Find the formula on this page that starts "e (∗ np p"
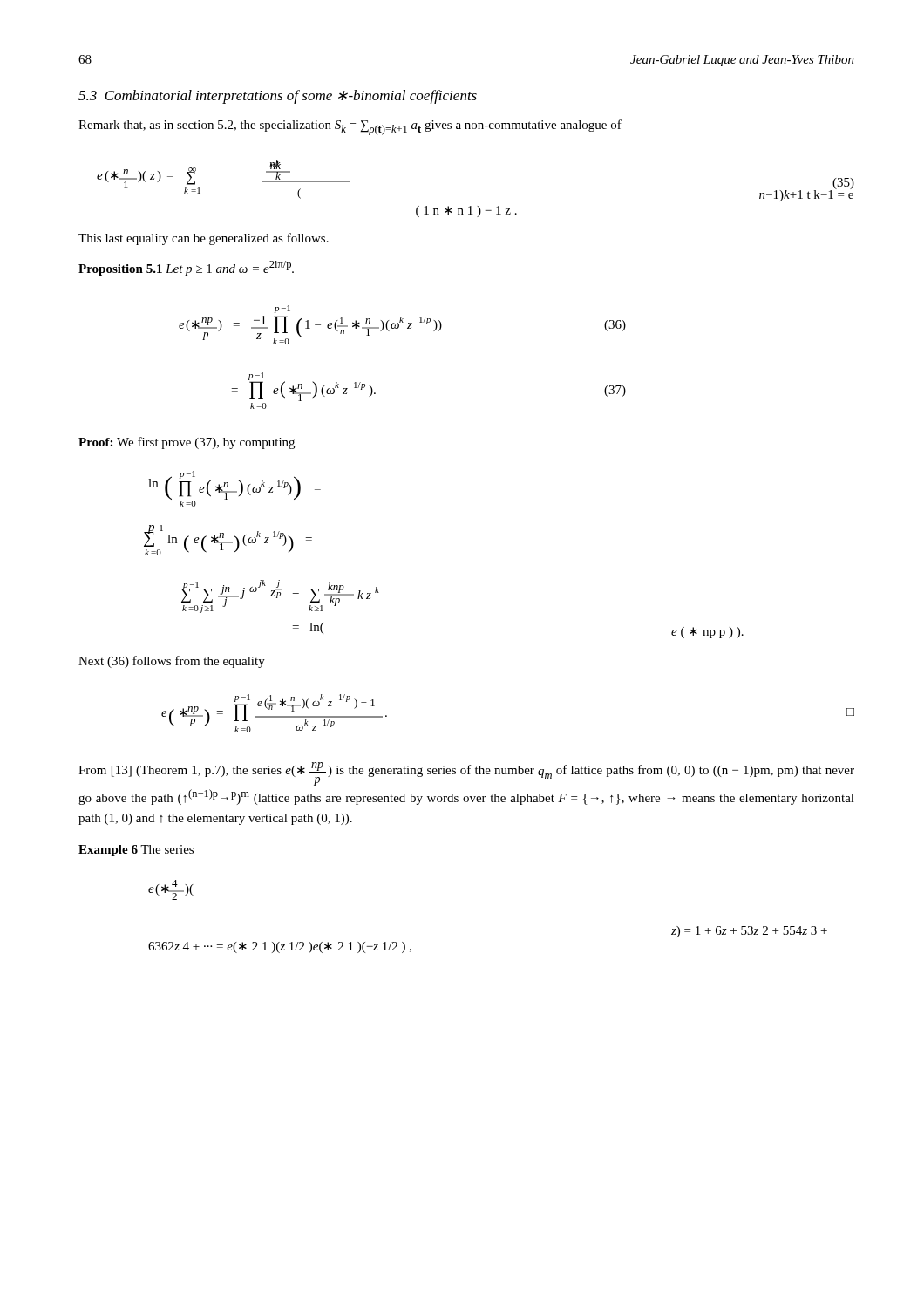Image resolution: width=924 pixels, height=1308 pixels. (282, 309)
